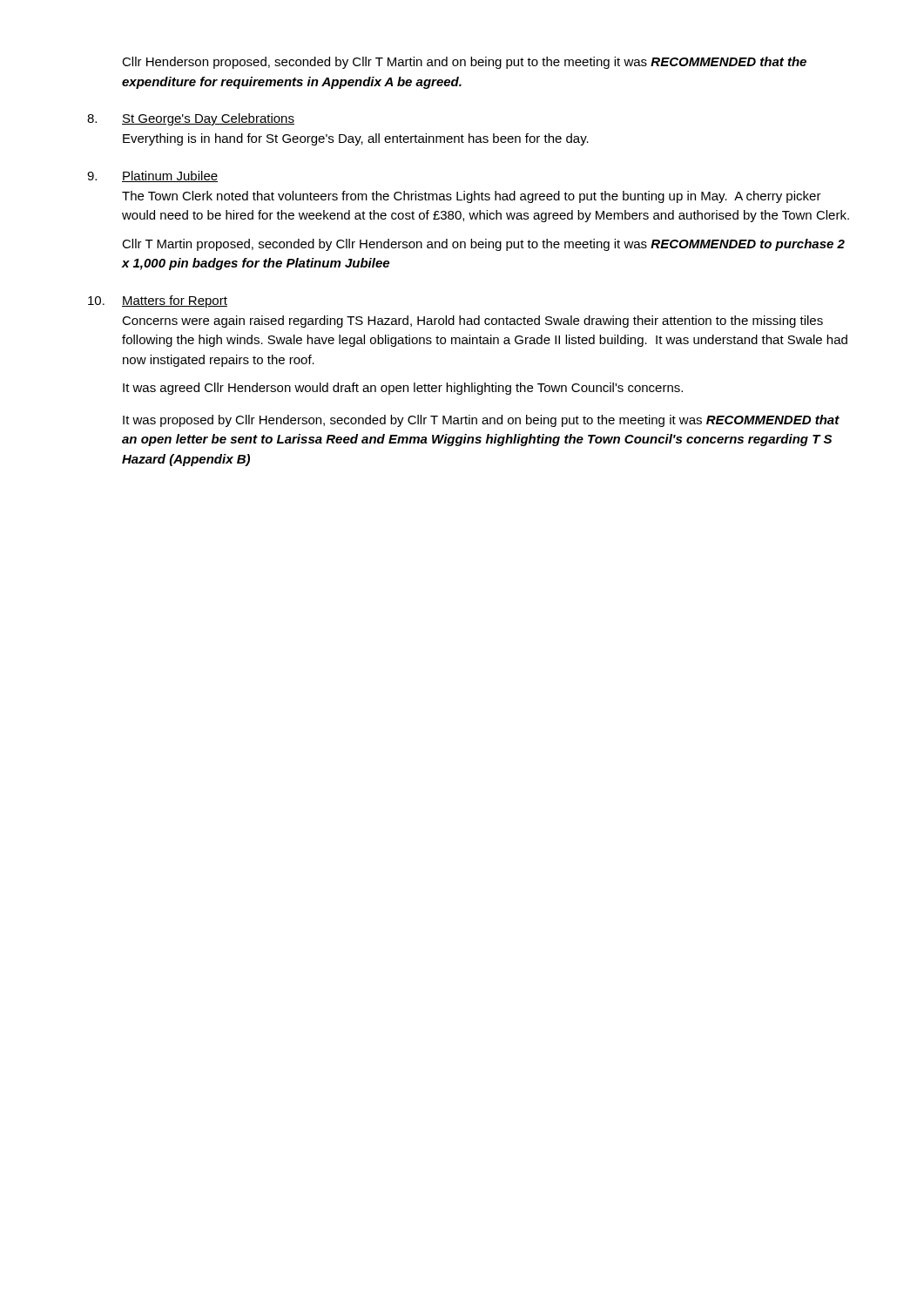Find the passage starting "9. Platinum Jubilee The Town"
924x1307 pixels.
tap(470, 196)
